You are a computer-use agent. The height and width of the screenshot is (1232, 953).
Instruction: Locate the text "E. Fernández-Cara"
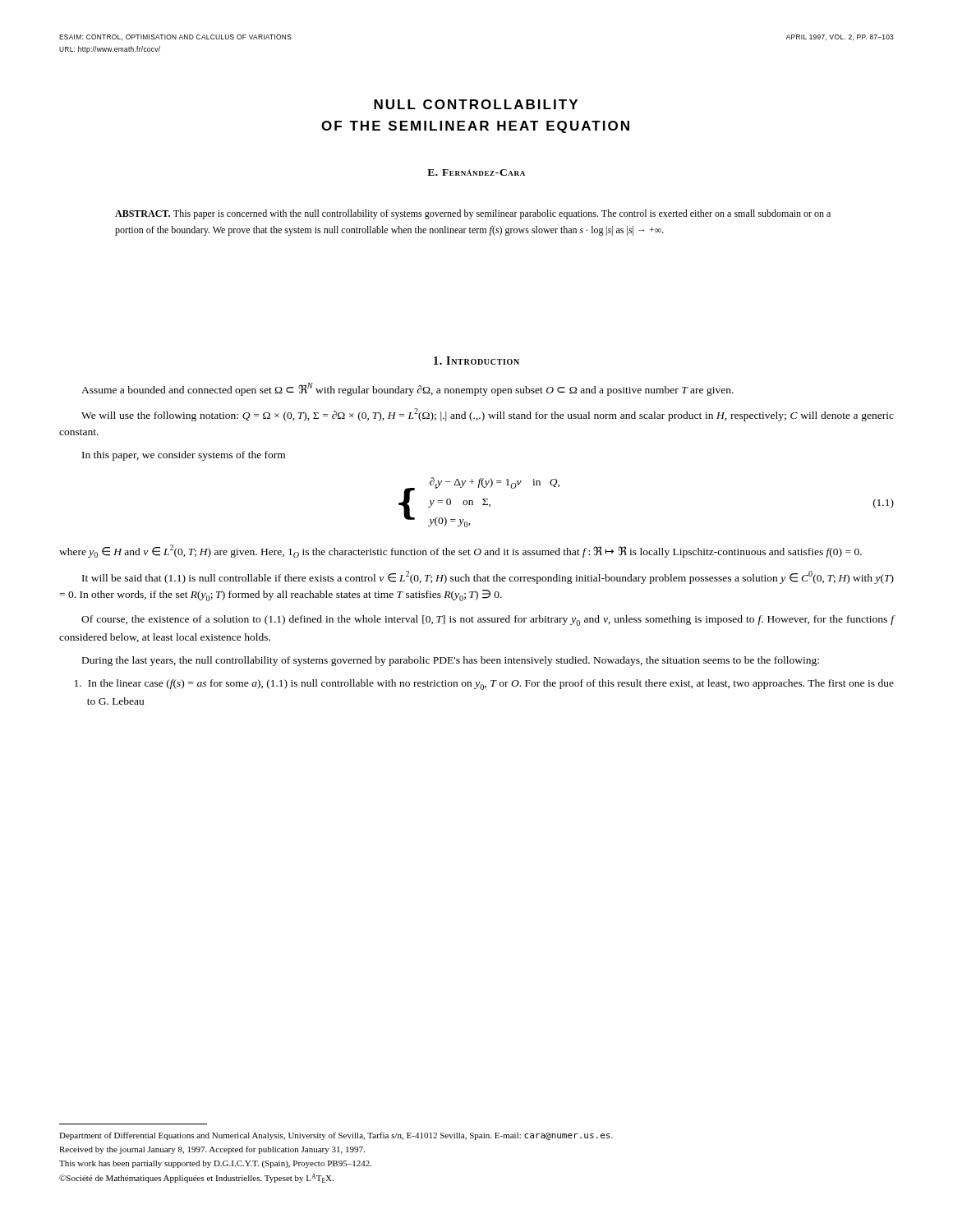point(476,172)
